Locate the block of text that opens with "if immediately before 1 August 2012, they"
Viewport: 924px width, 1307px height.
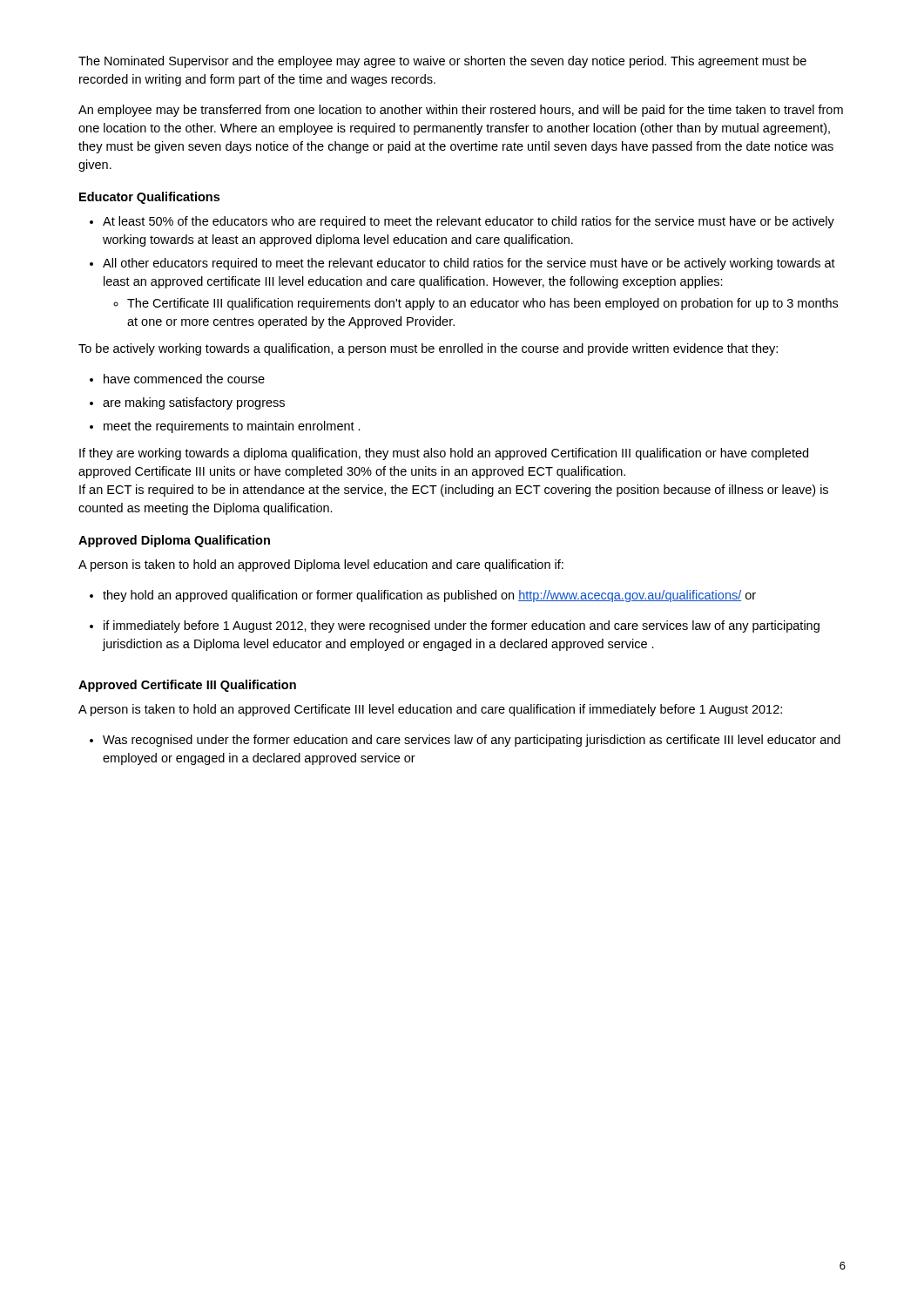(x=461, y=635)
